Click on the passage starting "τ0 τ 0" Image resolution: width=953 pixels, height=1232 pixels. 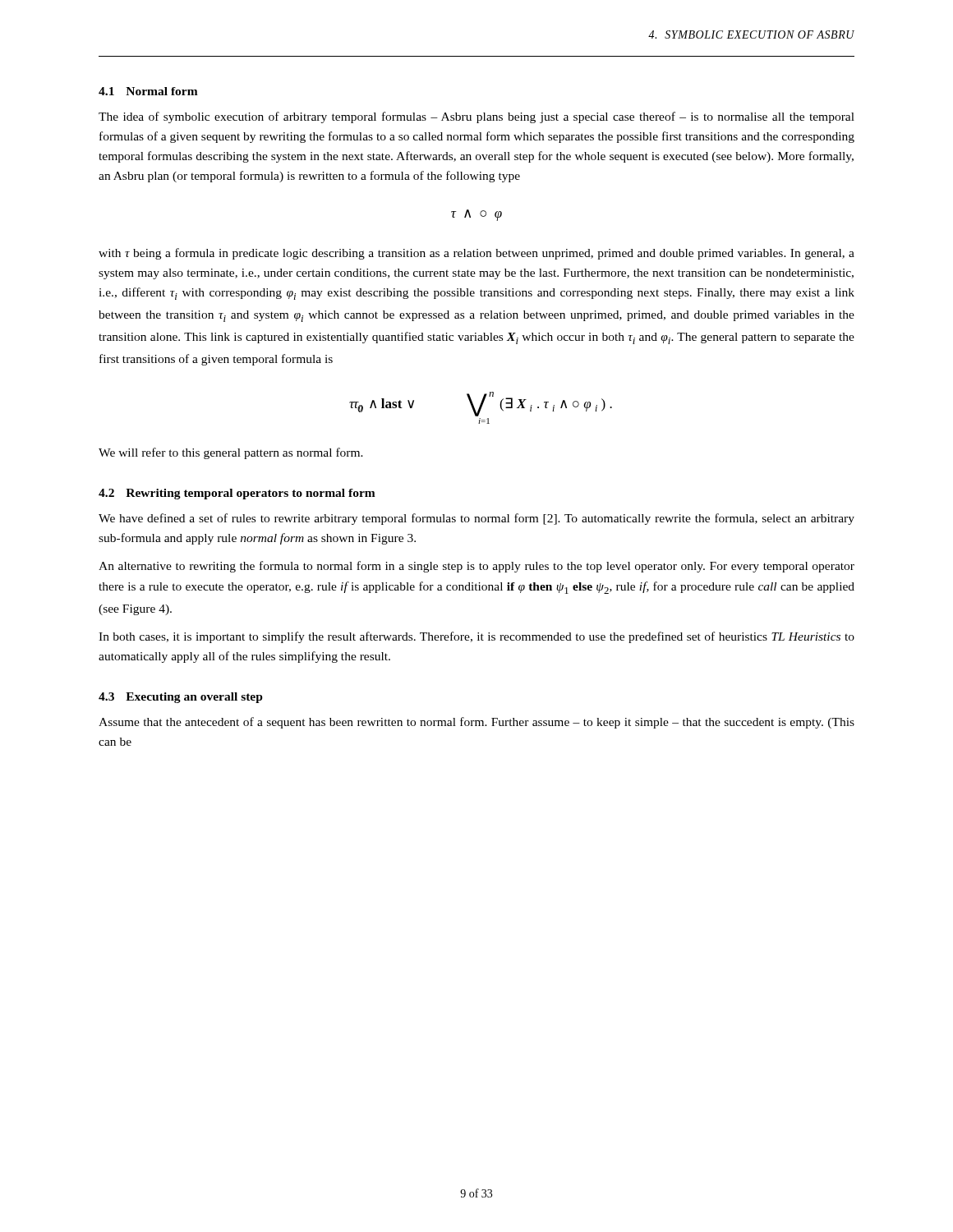coord(476,405)
